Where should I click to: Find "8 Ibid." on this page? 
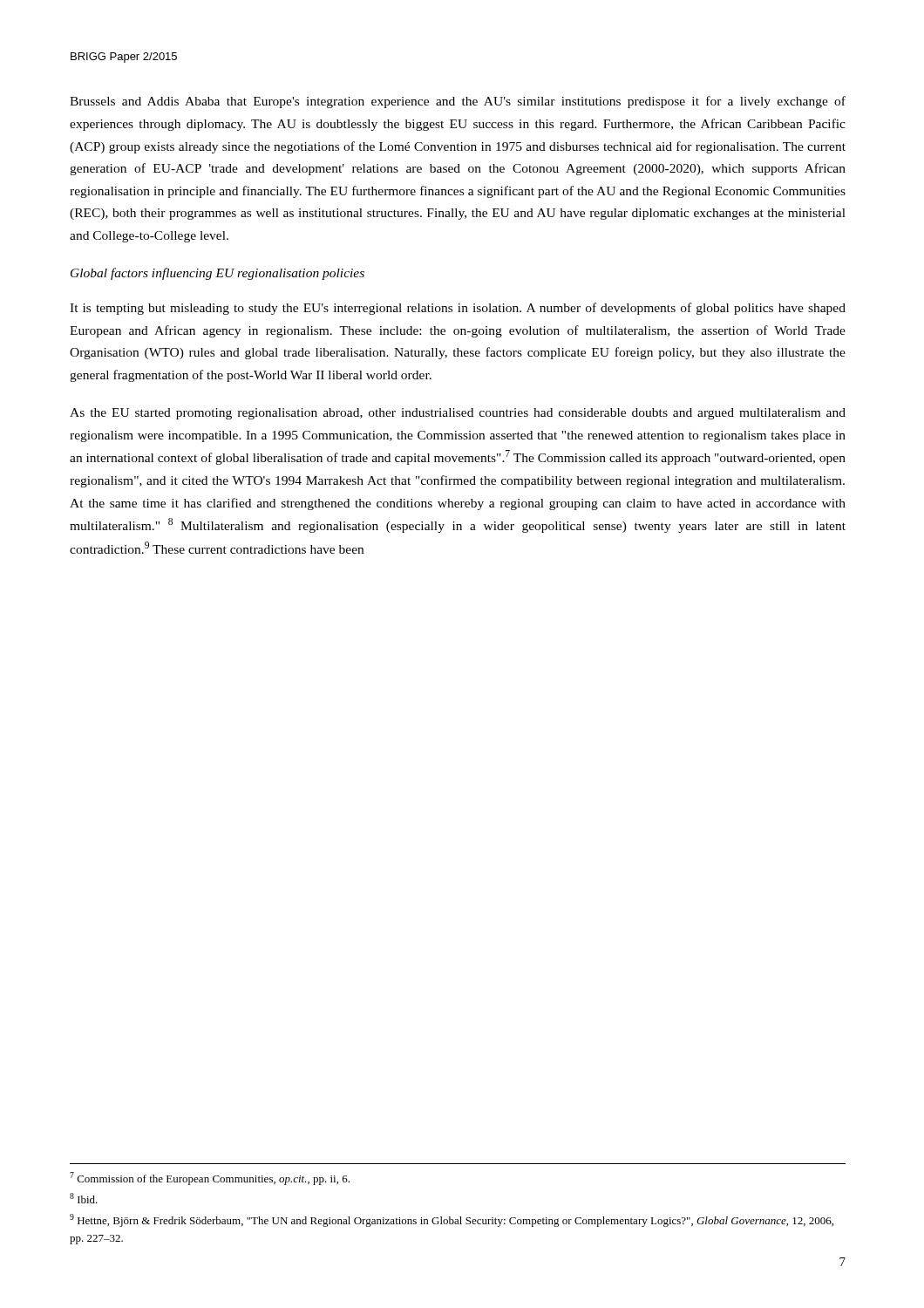pyautogui.click(x=84, y=1199)
